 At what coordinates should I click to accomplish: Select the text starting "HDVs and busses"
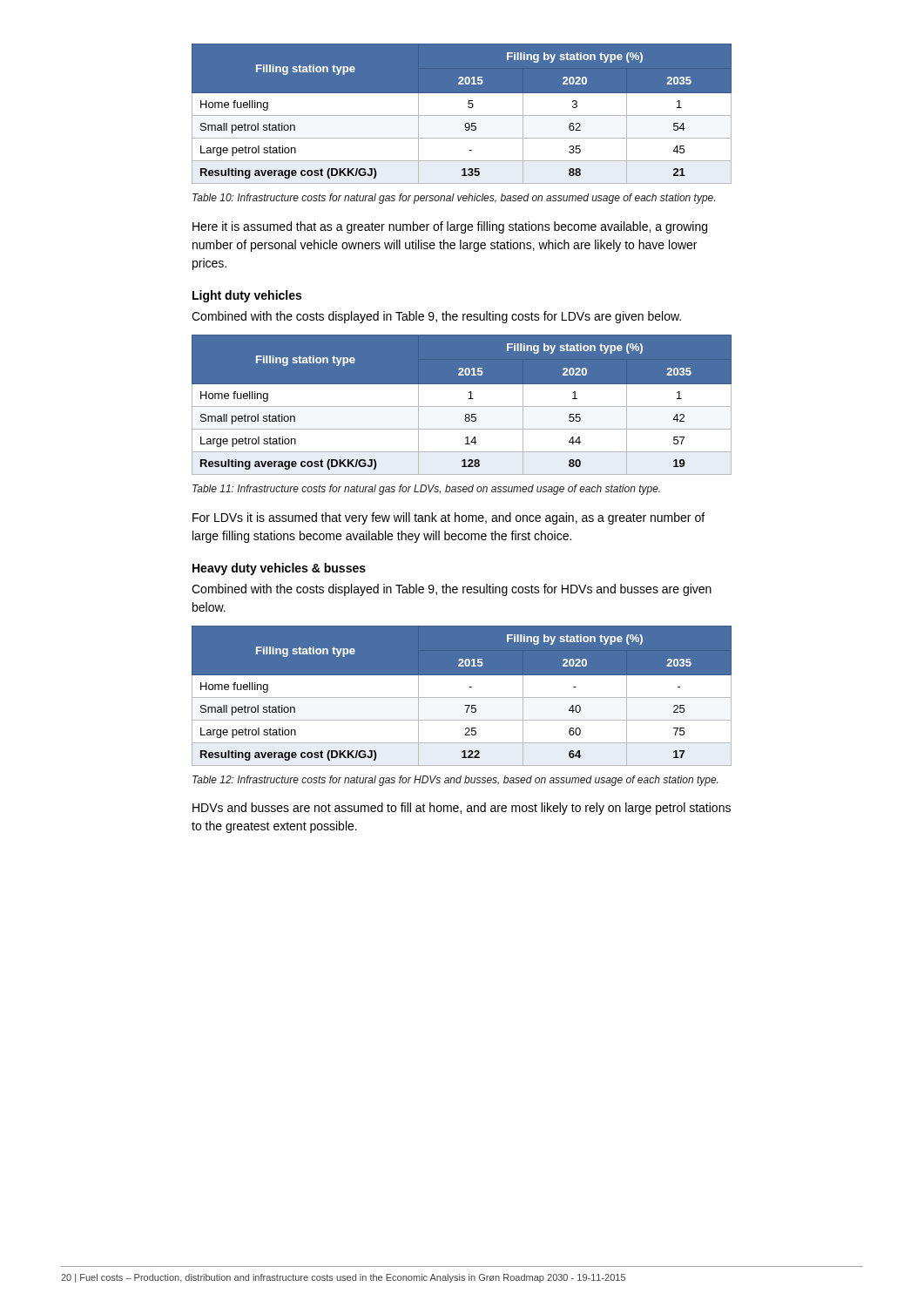(x=461, y=817)
